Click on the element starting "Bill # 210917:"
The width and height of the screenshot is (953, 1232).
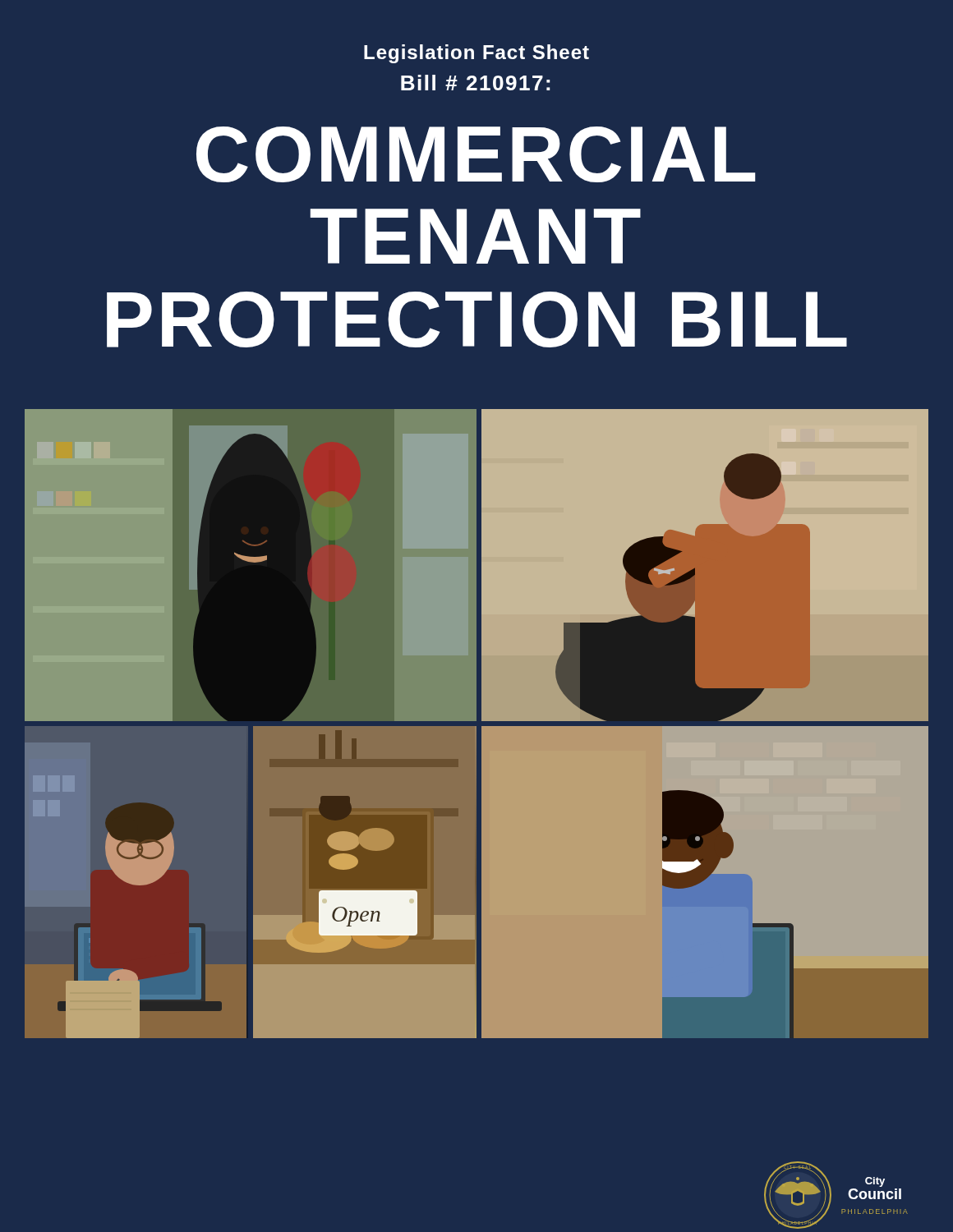476,83
